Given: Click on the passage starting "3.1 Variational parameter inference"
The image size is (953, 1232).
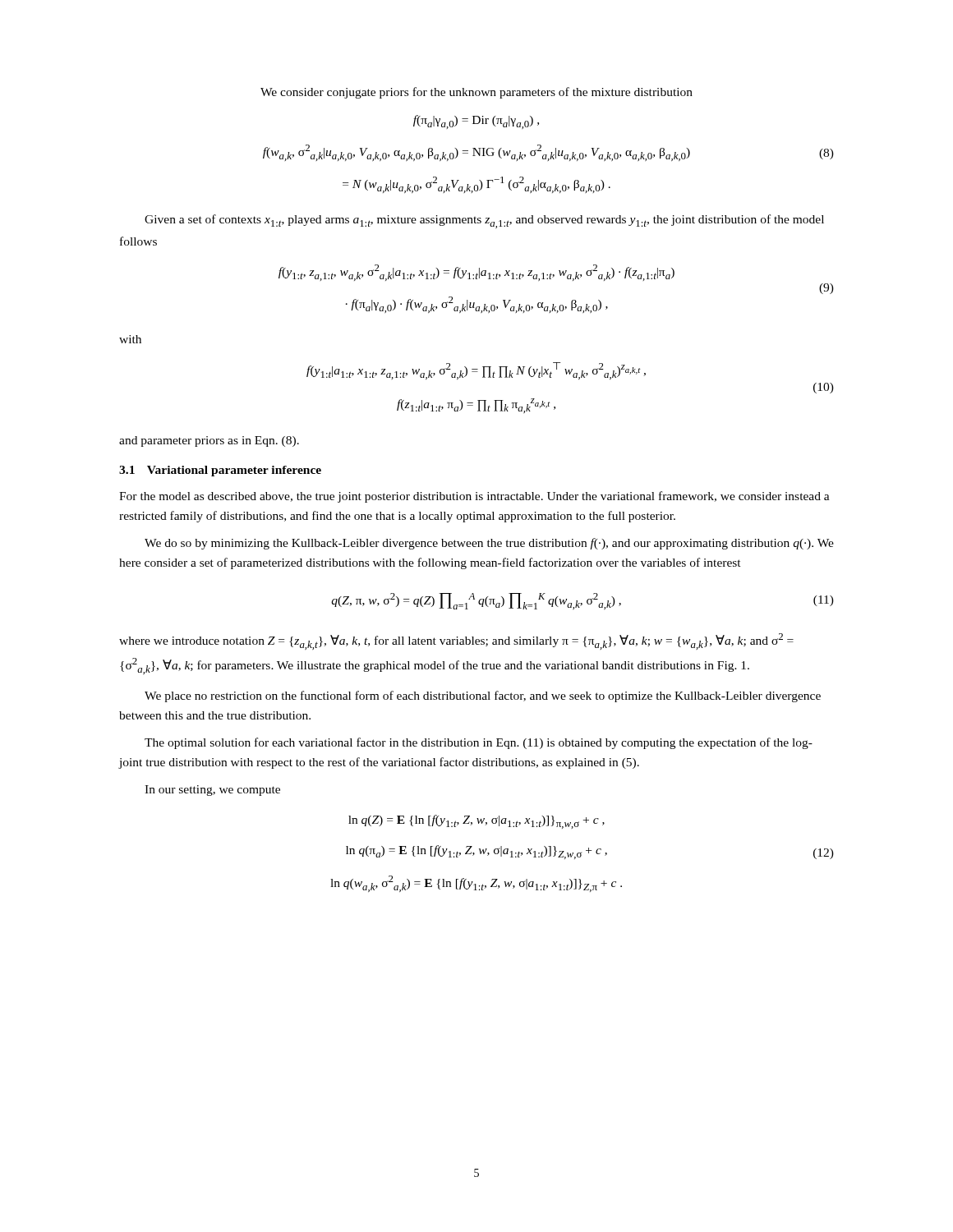Looking at the screenshot, I should tap(220, 470).
